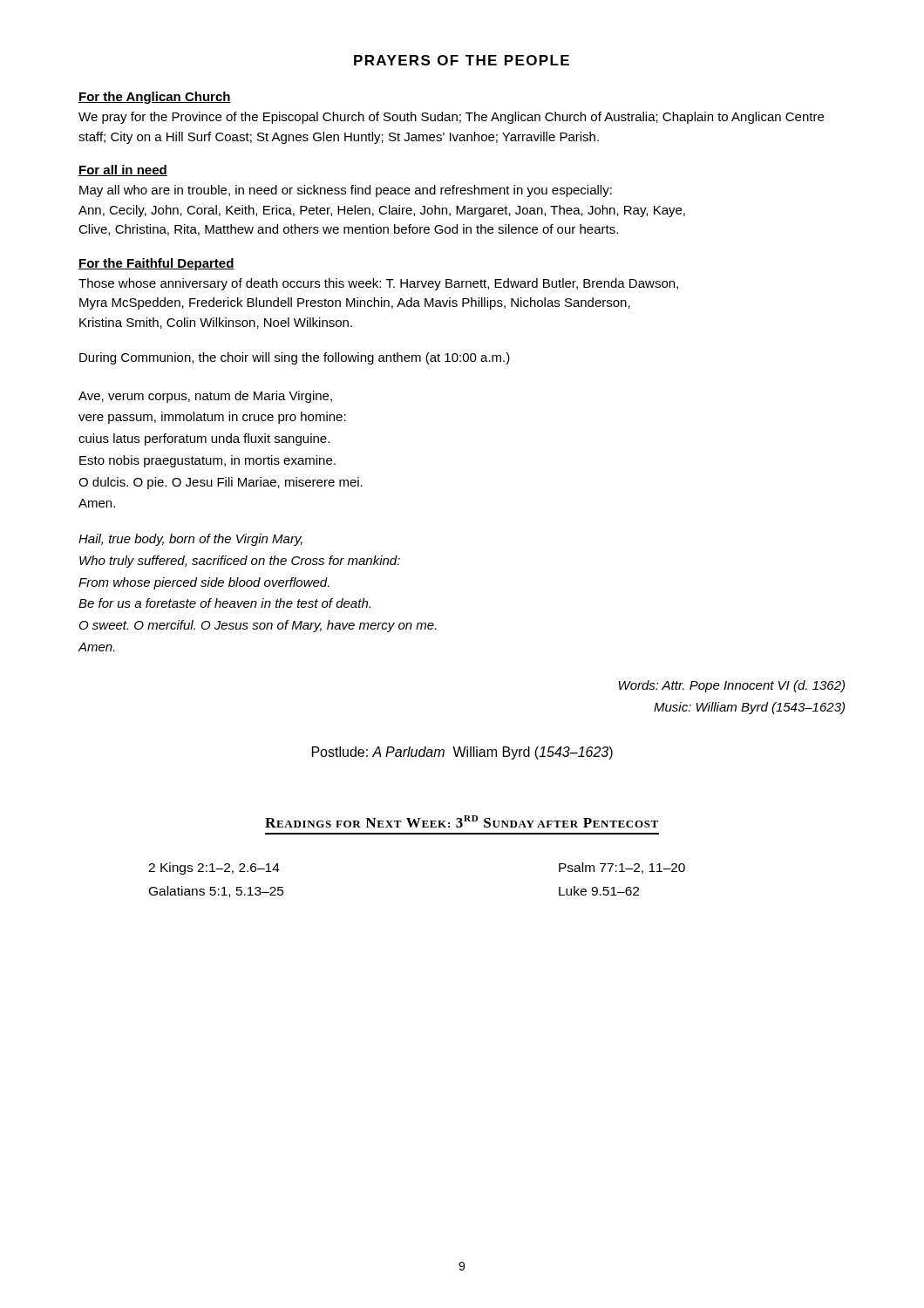Screen dimensions: 1308x924
Task: Click on the text block with the text "During Communion, the choir will sing"
Action: coord(294,357)
